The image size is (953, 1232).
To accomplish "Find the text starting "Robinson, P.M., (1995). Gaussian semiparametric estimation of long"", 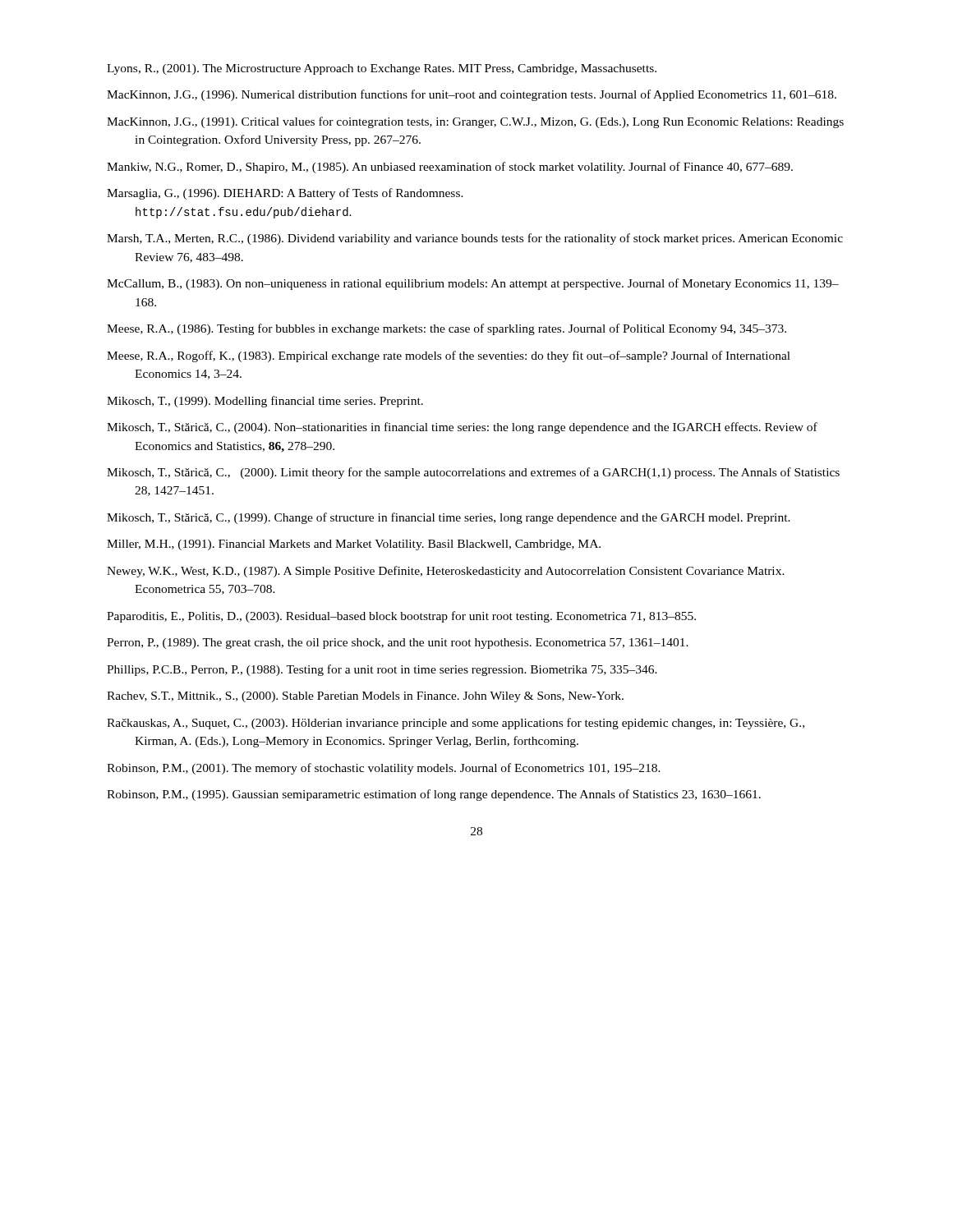I will [434, 794].
